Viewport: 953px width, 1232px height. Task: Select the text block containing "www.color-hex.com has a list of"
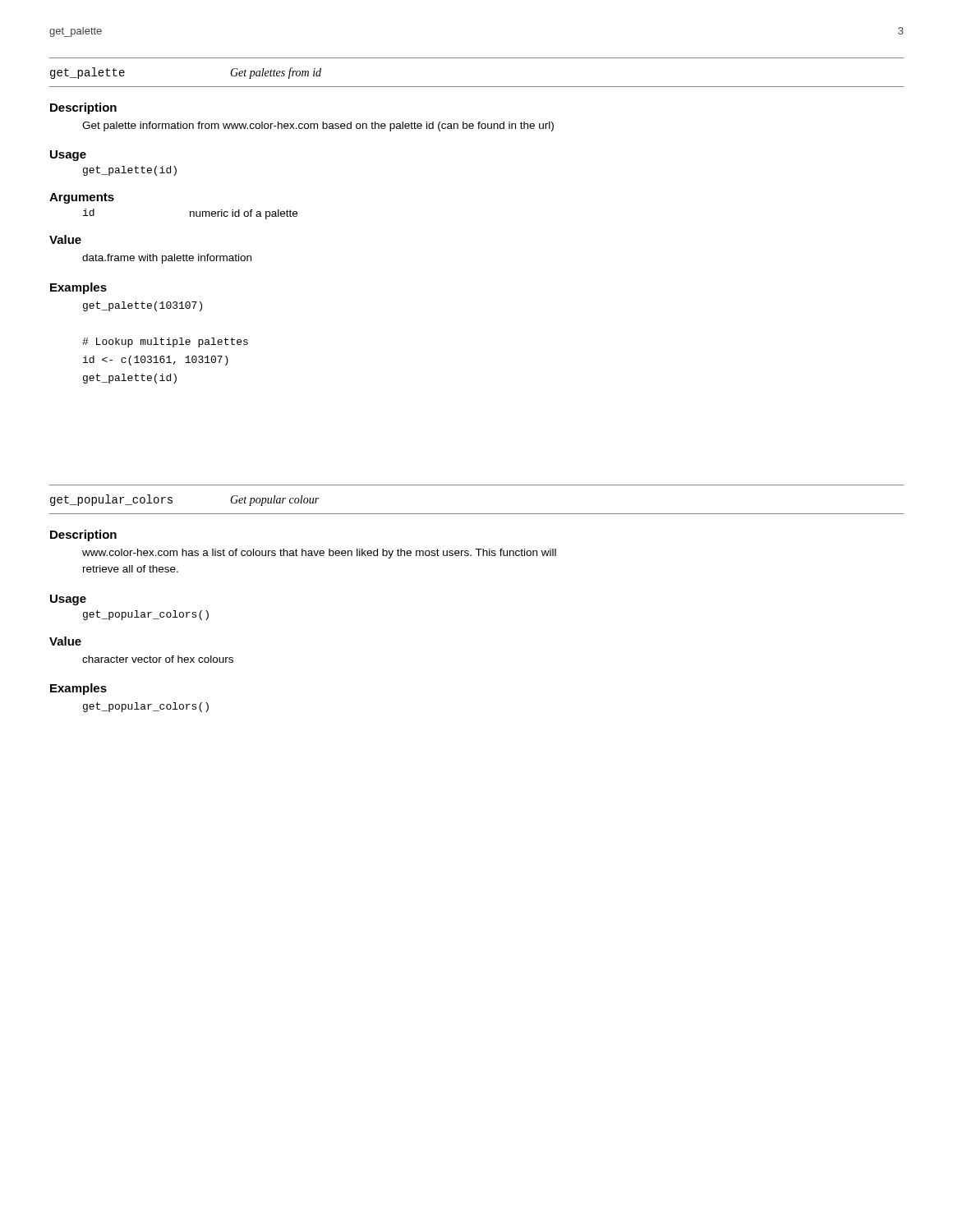(x=319, y=561)
